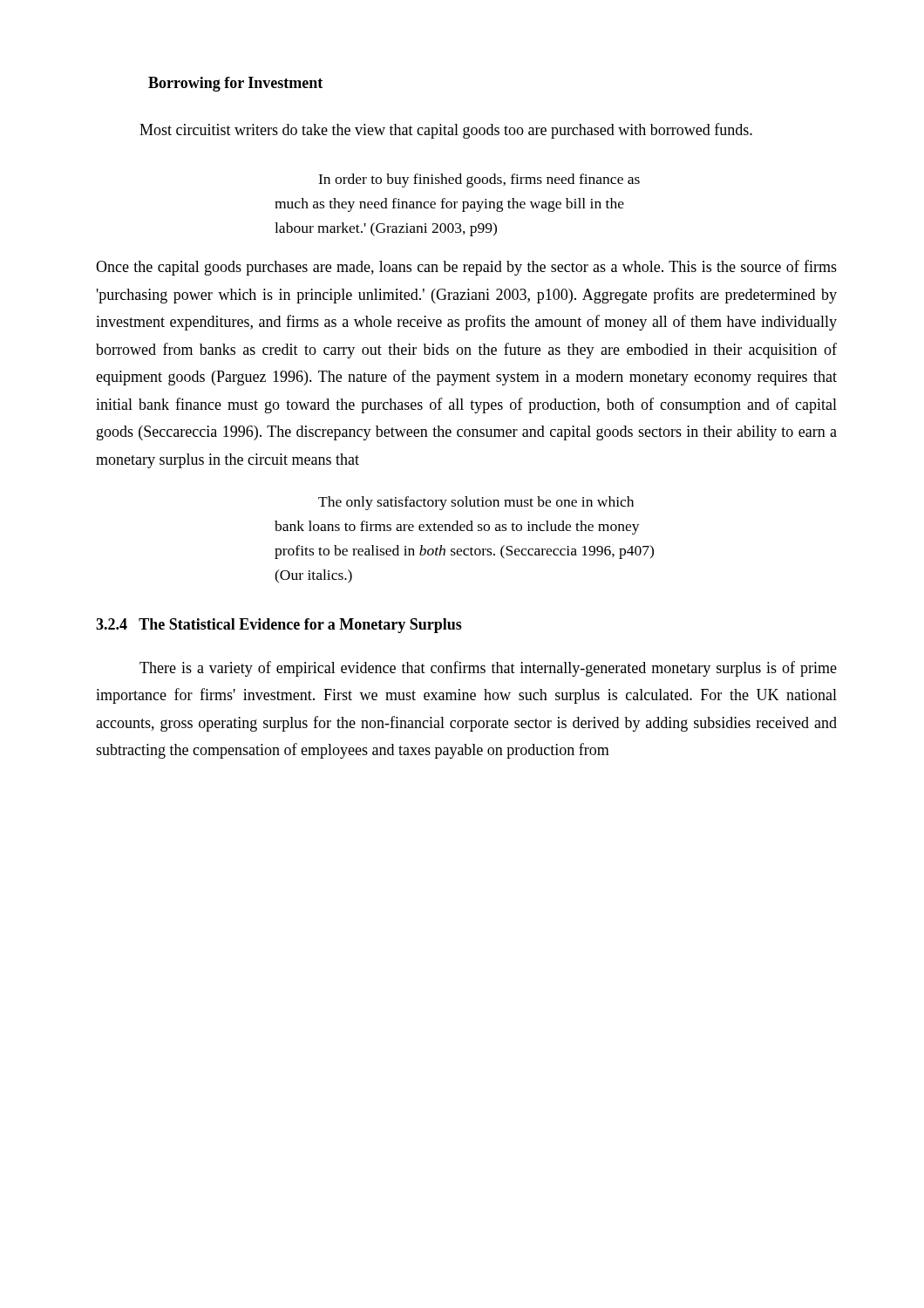
Task: Locate the element starting "Borrowing for Investment"
Action: 236,83
